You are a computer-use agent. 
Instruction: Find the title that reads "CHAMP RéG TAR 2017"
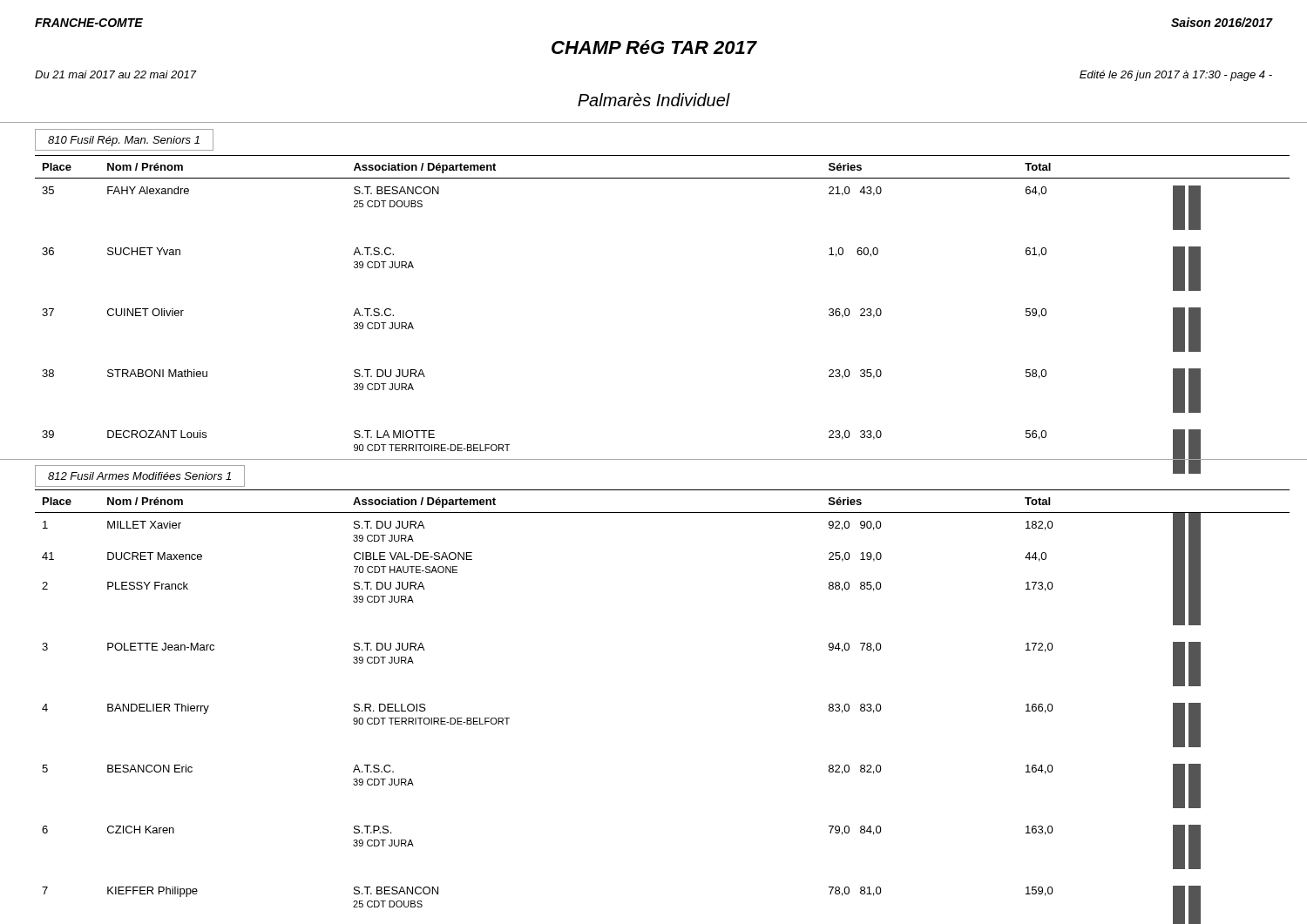(653, 47)
